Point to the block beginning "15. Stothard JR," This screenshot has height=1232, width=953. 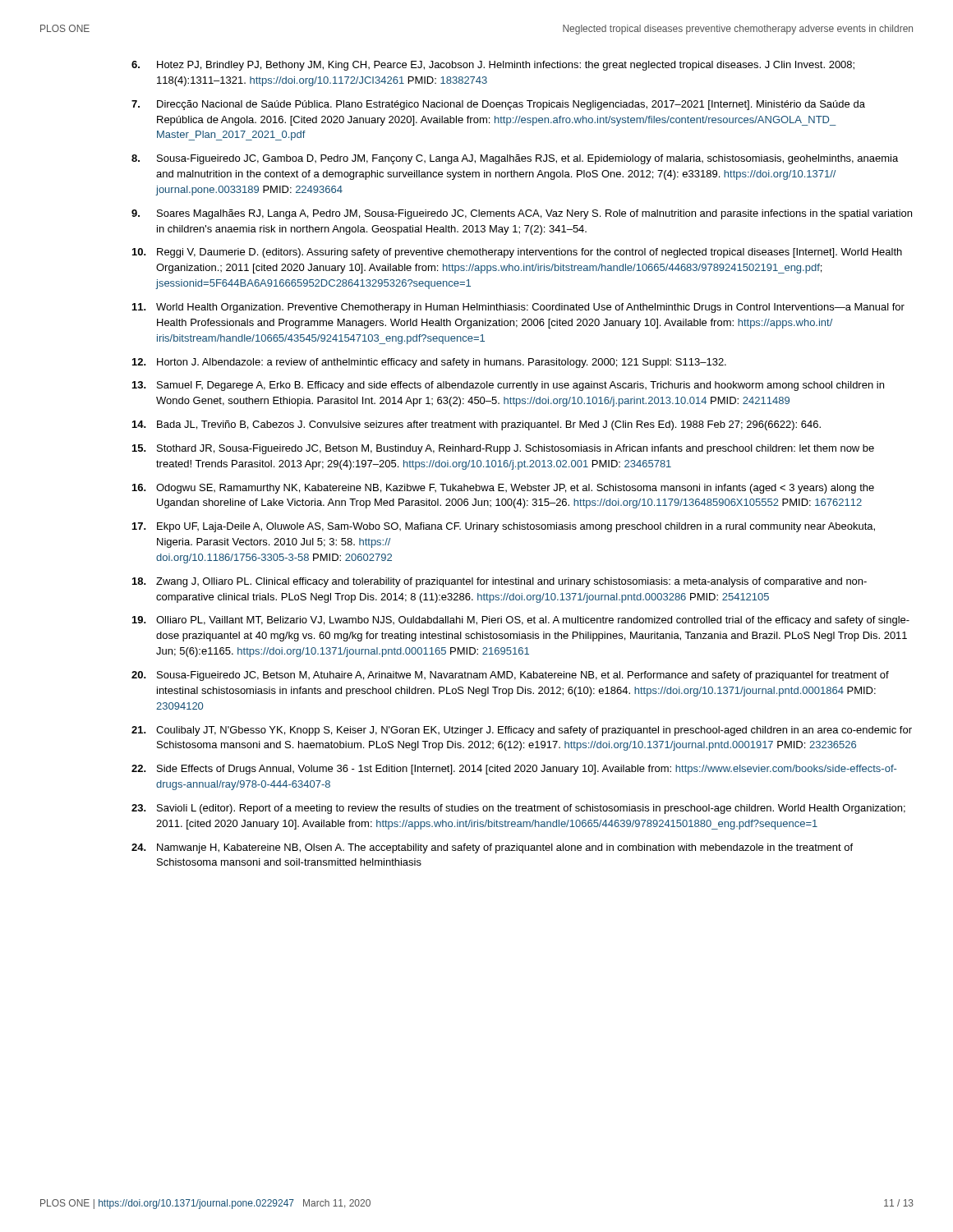point(522,456)
